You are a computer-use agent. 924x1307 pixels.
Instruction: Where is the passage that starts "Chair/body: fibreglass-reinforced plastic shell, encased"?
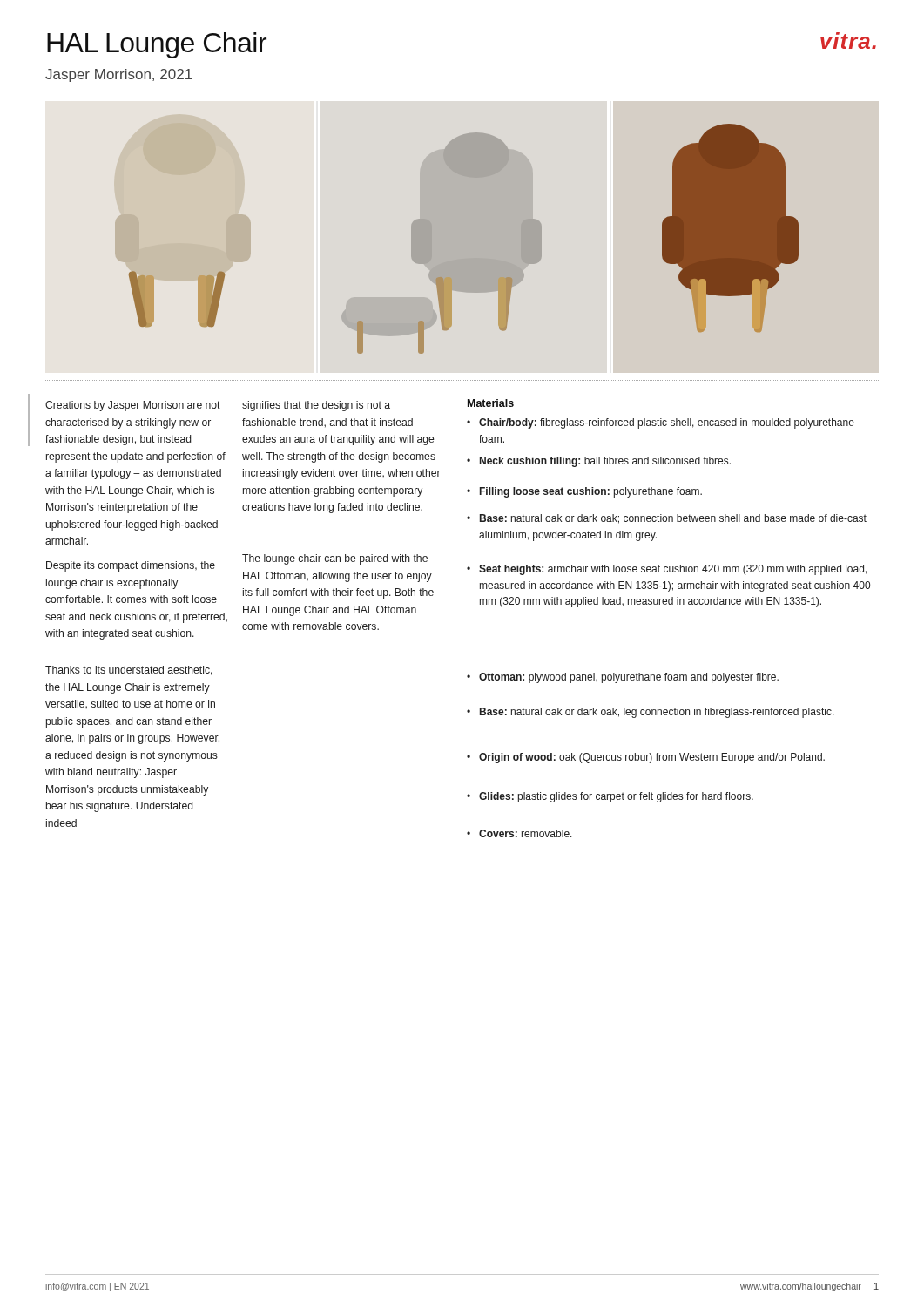pyautogui.click(x=671, y=431)
